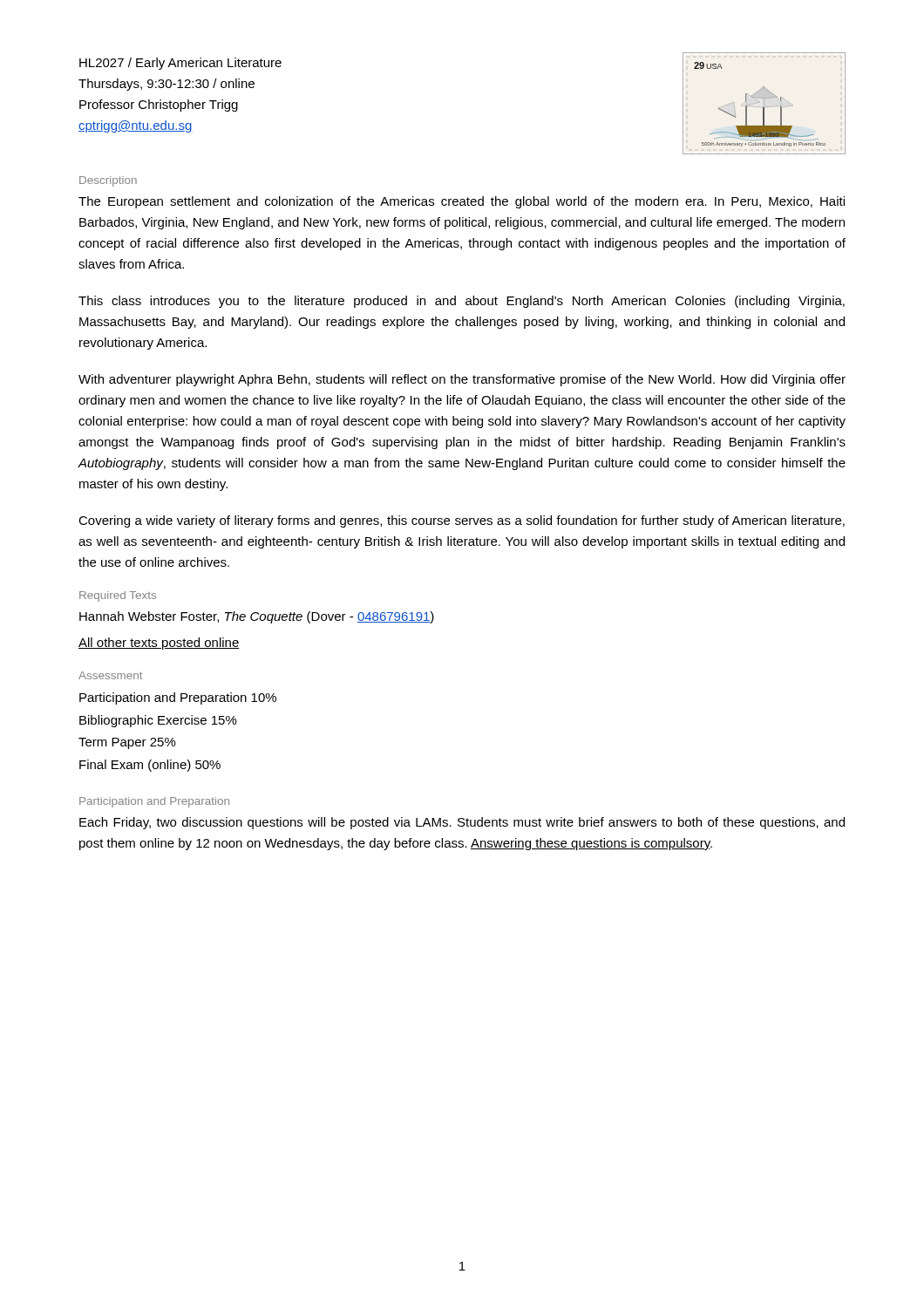Viewport: 924px width, 1308px height.
Task: Locate the block starting "With adventurer playwright Aphra Behn, students will reflect"
Action: pyautogui.click(x=462, y=431)
